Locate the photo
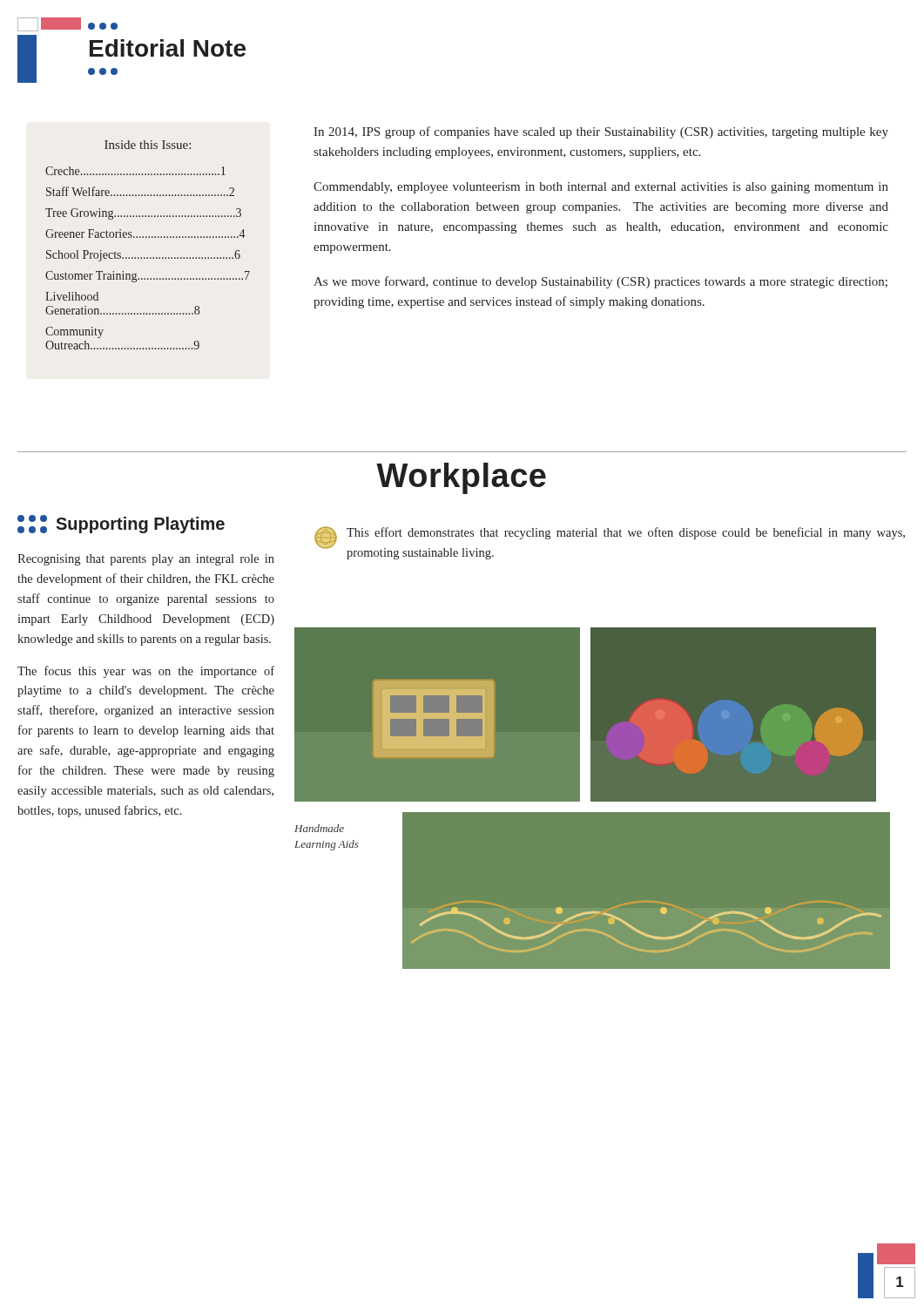Image resolution: width=924 pixels, height=1307 pixels. click(x=599, y=798)
